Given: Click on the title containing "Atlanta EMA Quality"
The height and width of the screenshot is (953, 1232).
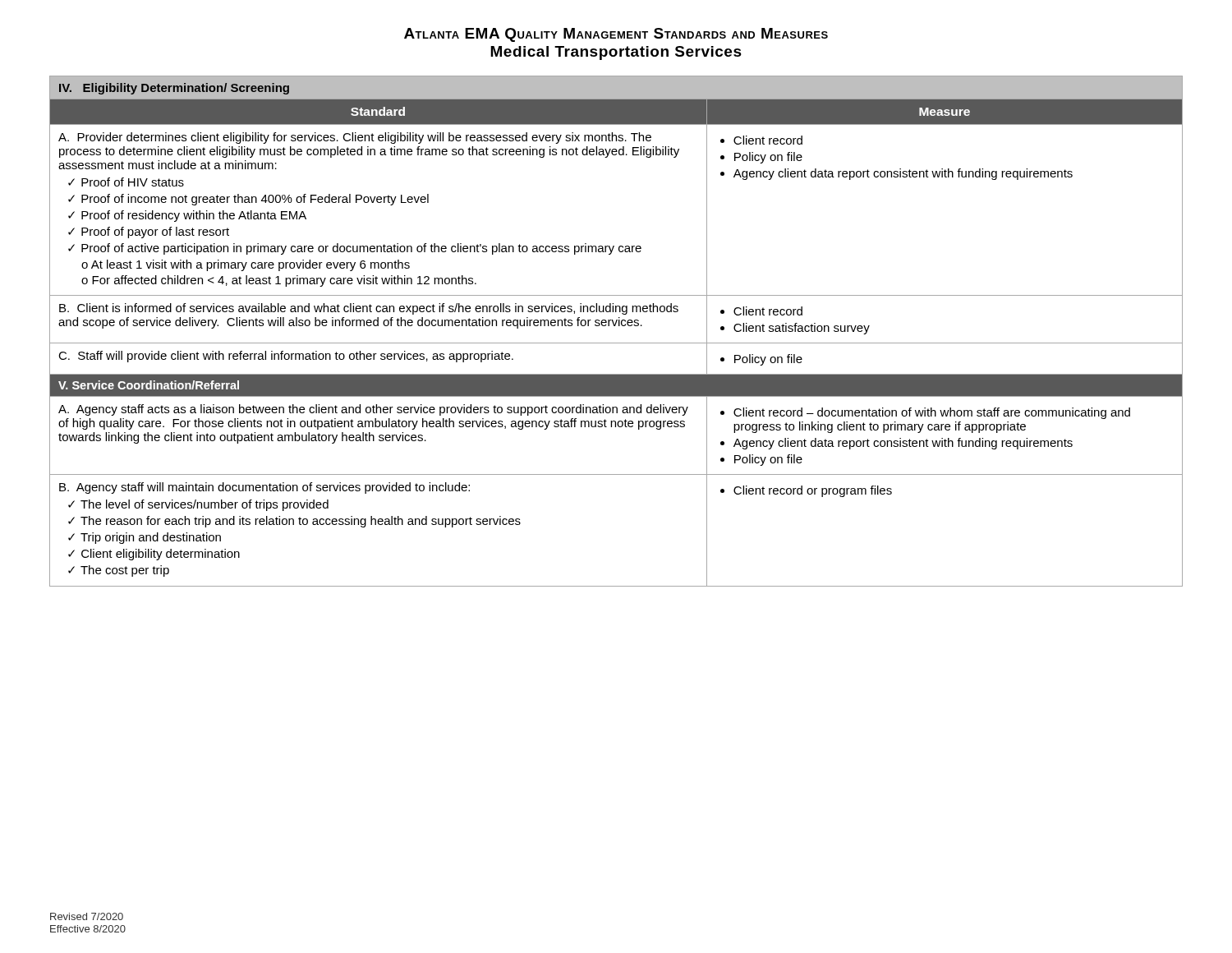Looking at the screenshot, I should pos(616,43).
